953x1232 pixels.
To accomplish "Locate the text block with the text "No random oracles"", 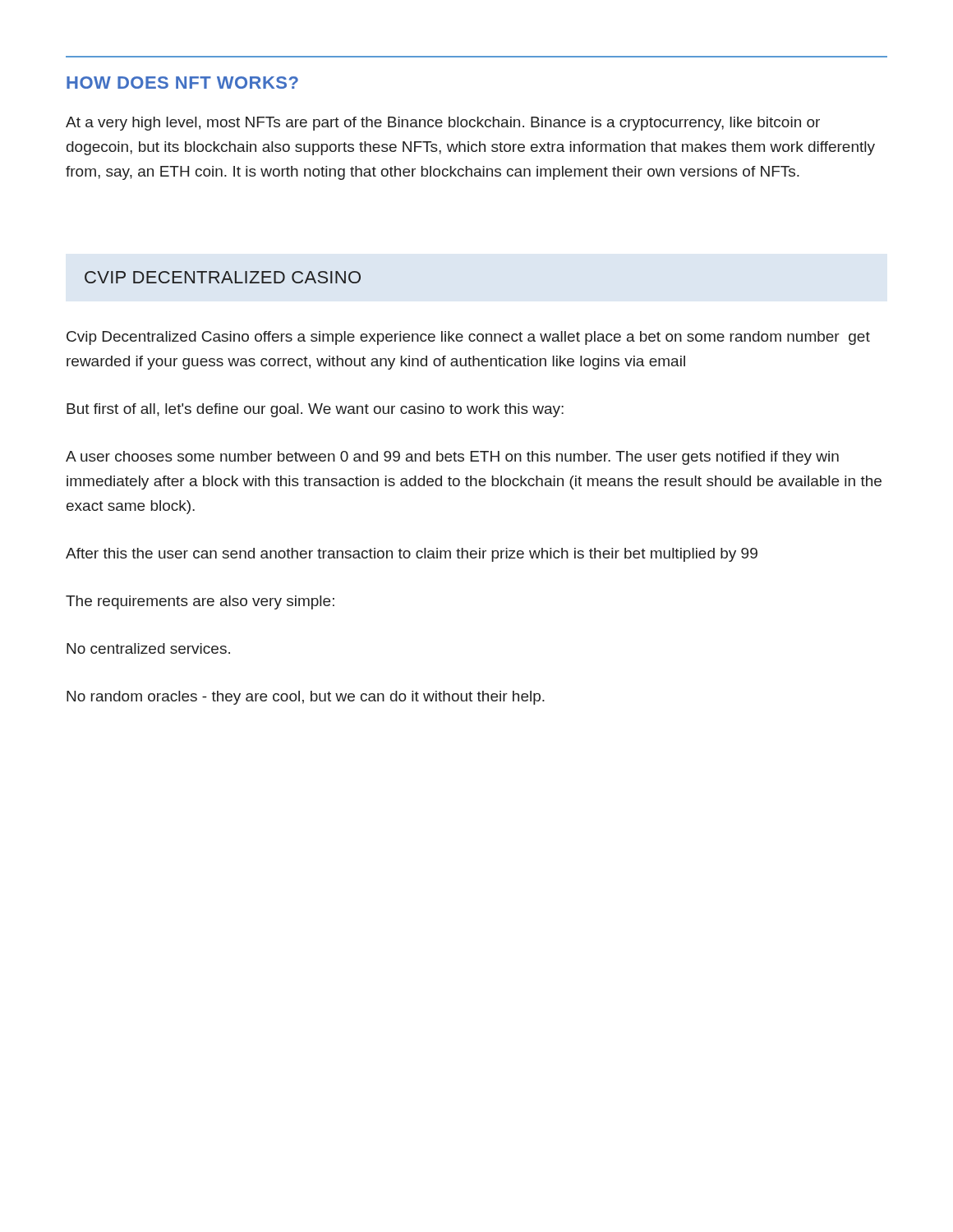I will pyautogui.click(x=306, y=696).
